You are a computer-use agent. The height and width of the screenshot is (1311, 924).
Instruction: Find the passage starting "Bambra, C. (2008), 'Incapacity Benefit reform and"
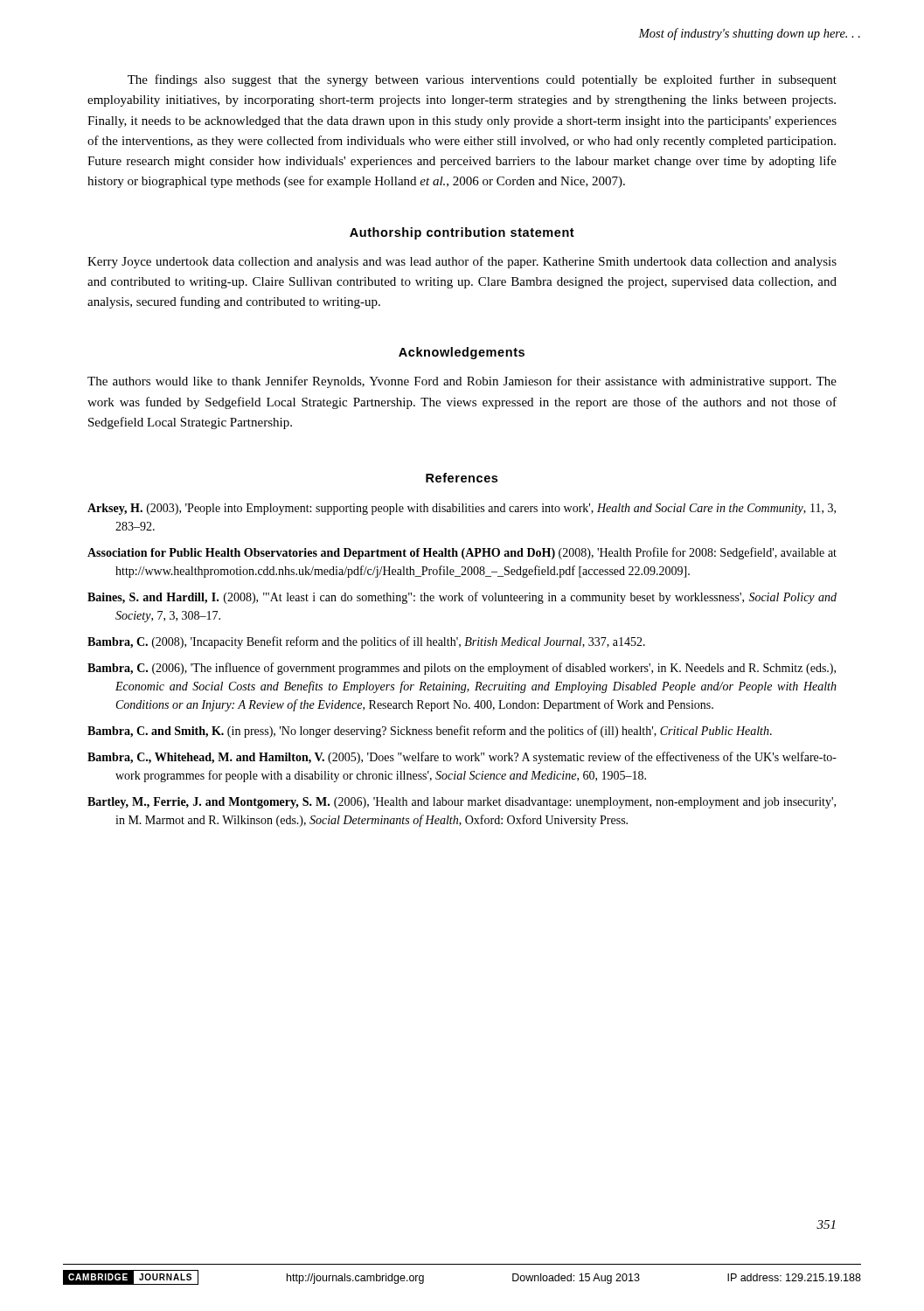(x=366, y=642)
